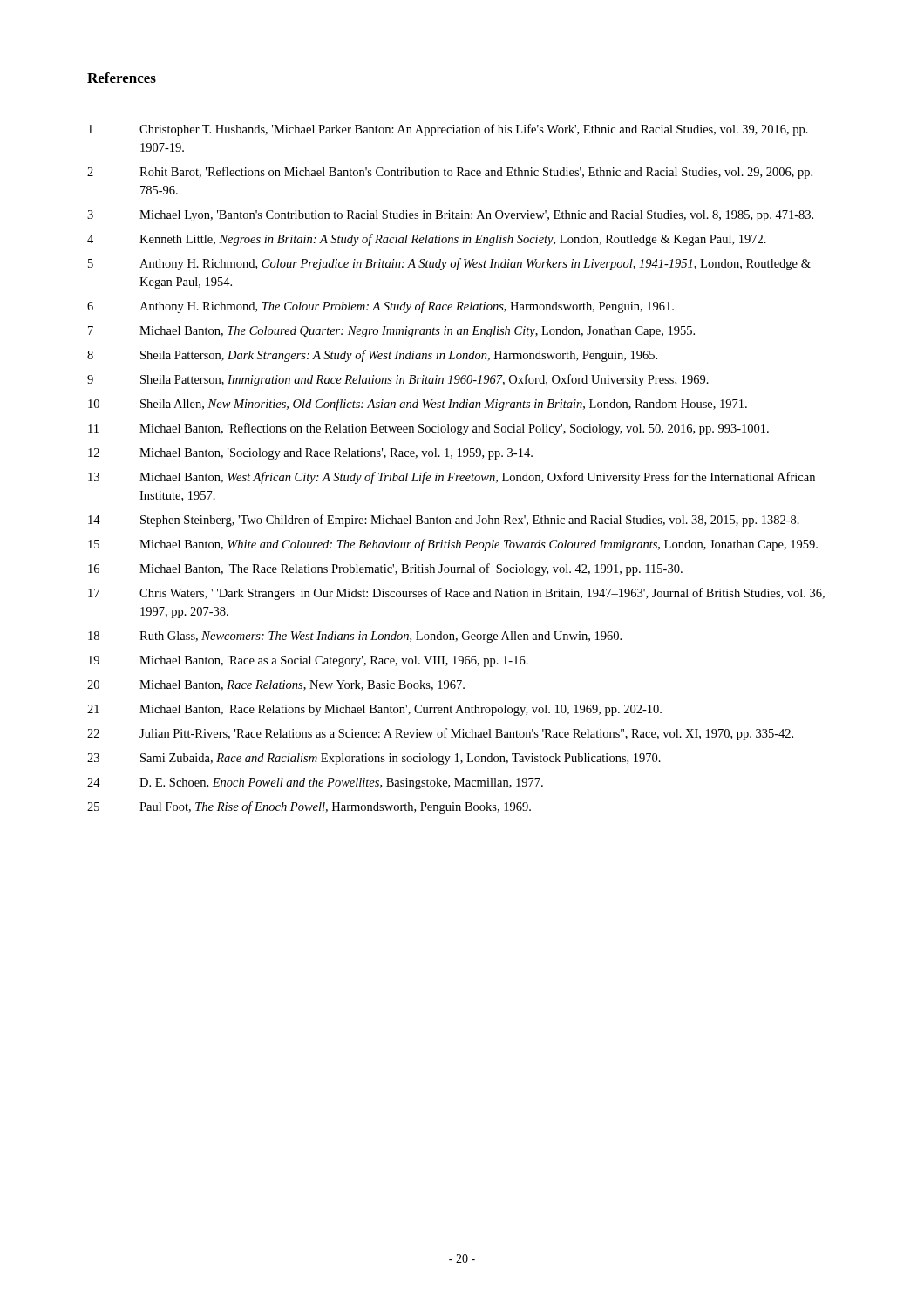Find the list item that says "13 Michael Banton, West African City:"
This screenshot has width=924, height=1308.
point(462,487)
